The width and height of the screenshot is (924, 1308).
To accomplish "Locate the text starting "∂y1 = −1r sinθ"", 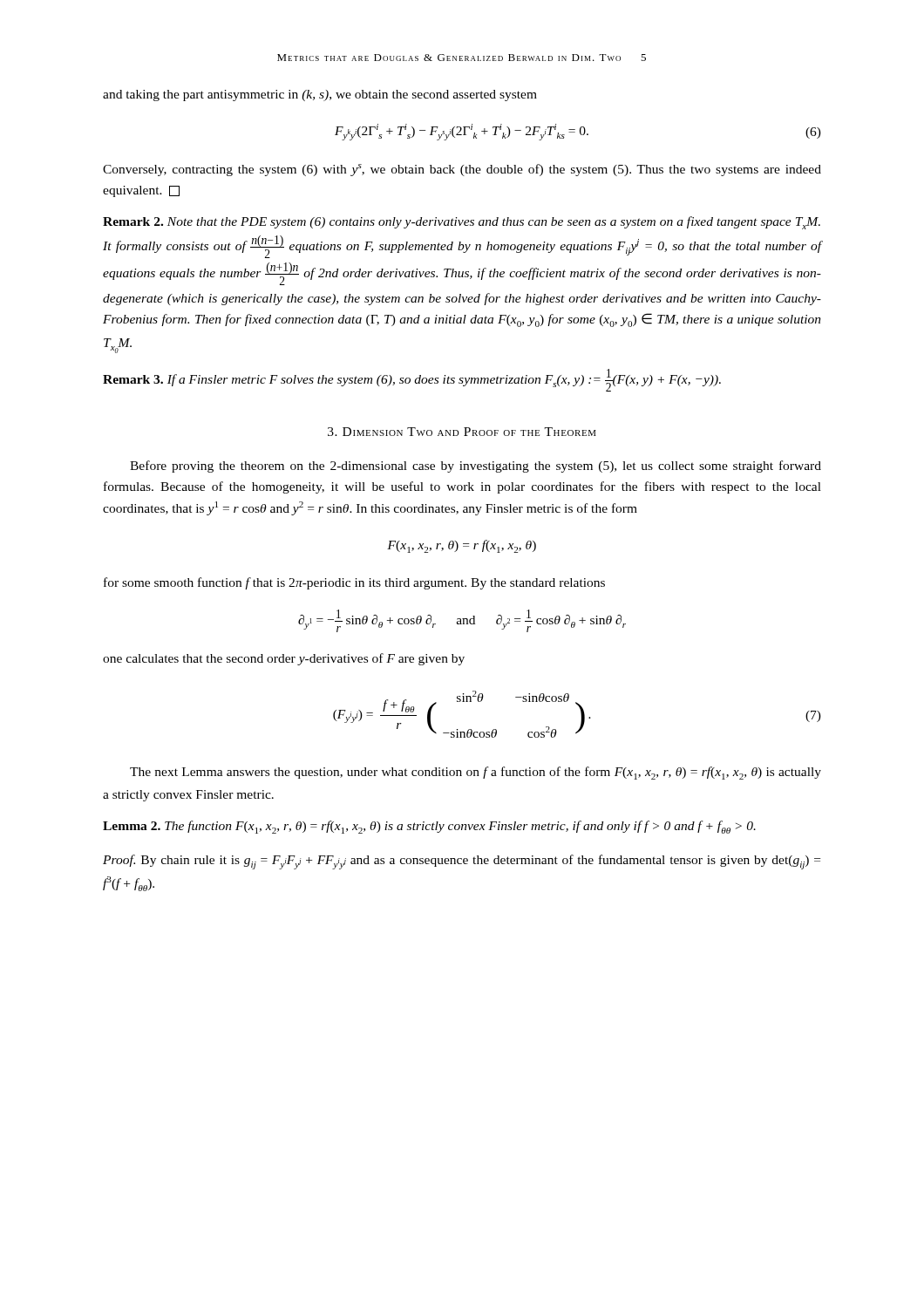I will [x=462, y=621].
